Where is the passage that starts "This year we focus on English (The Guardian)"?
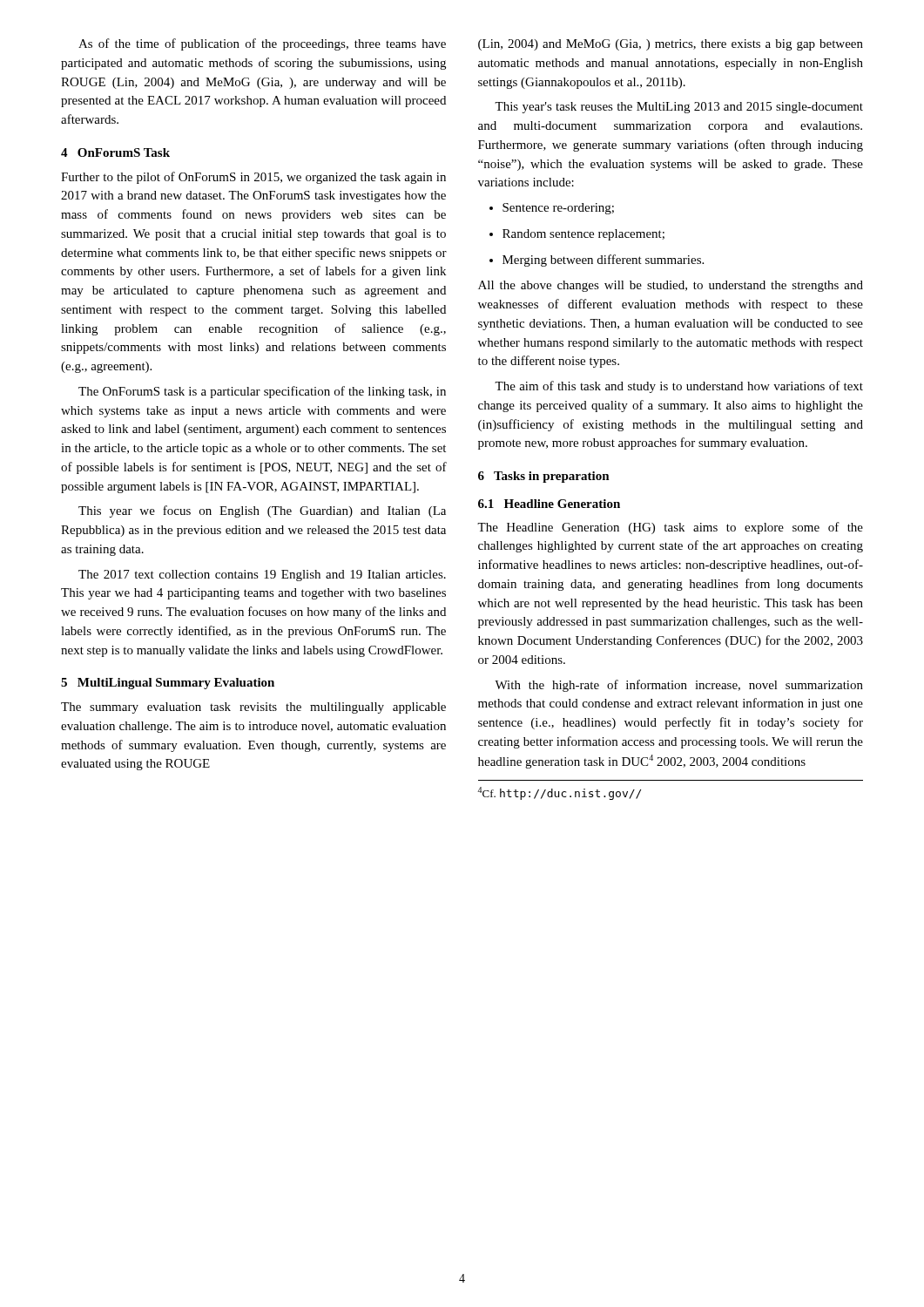Image resolution: width=924 pixels, height=1307 pixels. pos(254,531)
